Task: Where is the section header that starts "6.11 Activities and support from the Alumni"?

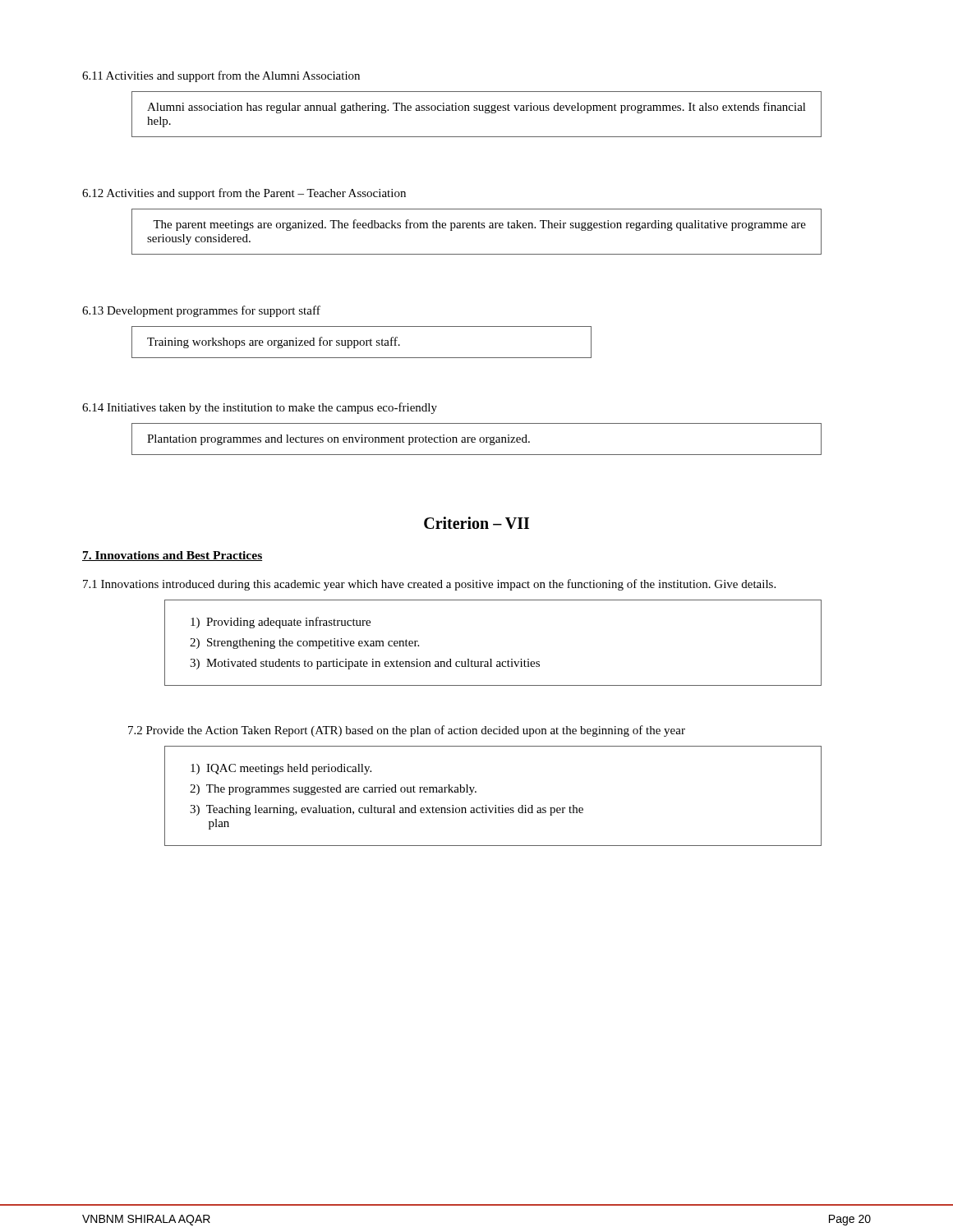Action: (221, 76)
